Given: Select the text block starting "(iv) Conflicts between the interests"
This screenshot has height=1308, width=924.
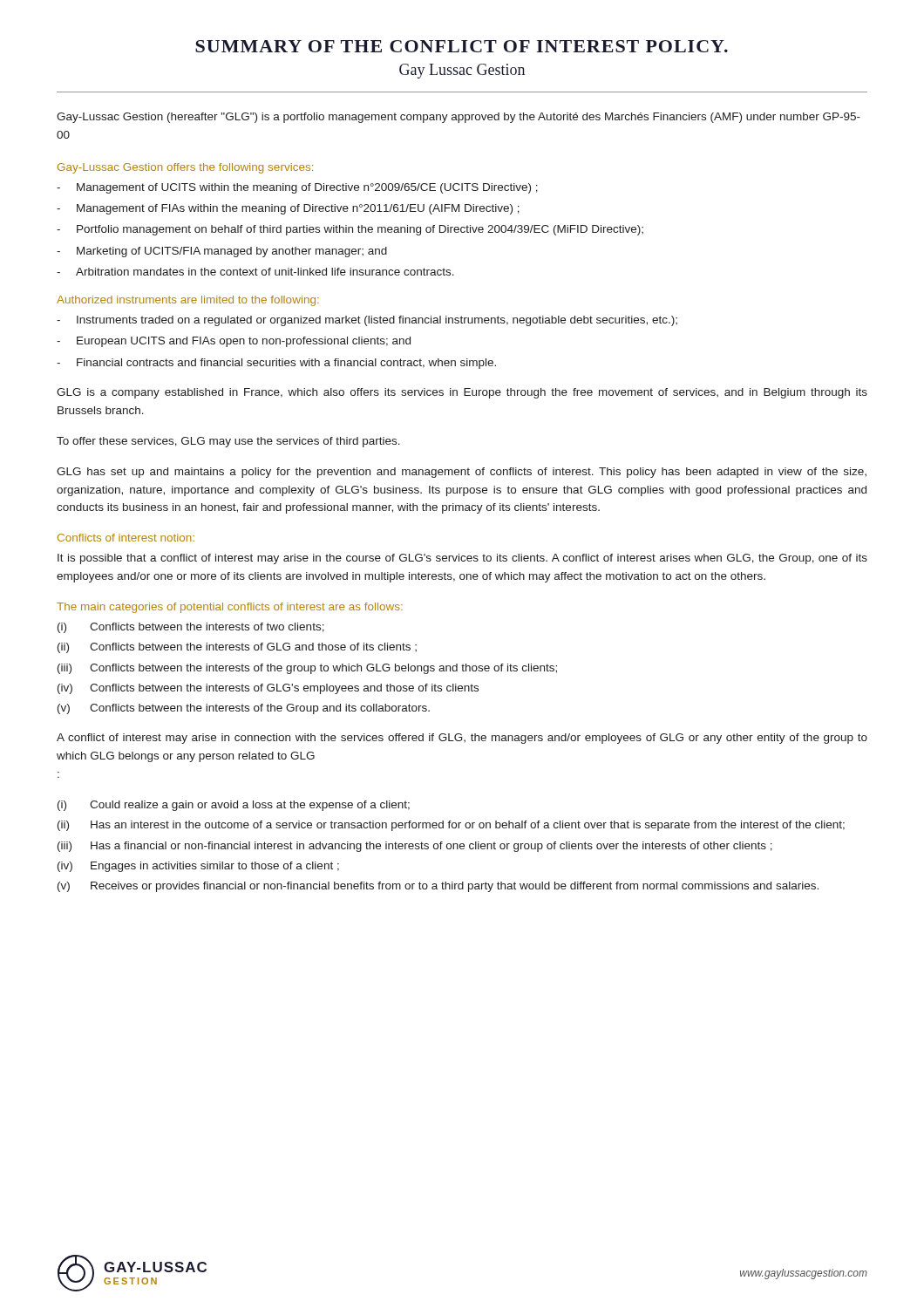Looking at the screenshot, I should coord(462,688).
